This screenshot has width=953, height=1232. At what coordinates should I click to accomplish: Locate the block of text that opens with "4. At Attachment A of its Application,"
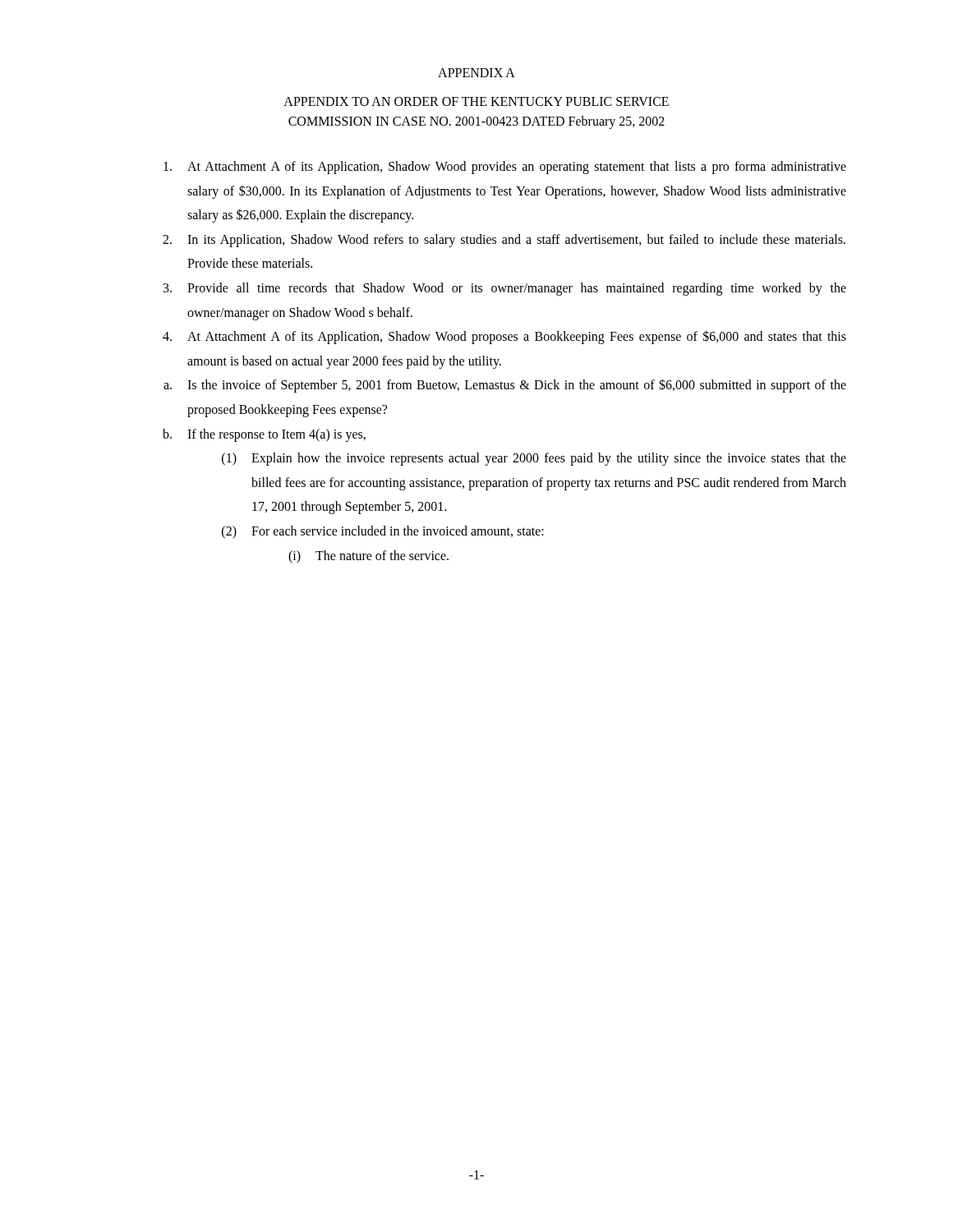476,446
